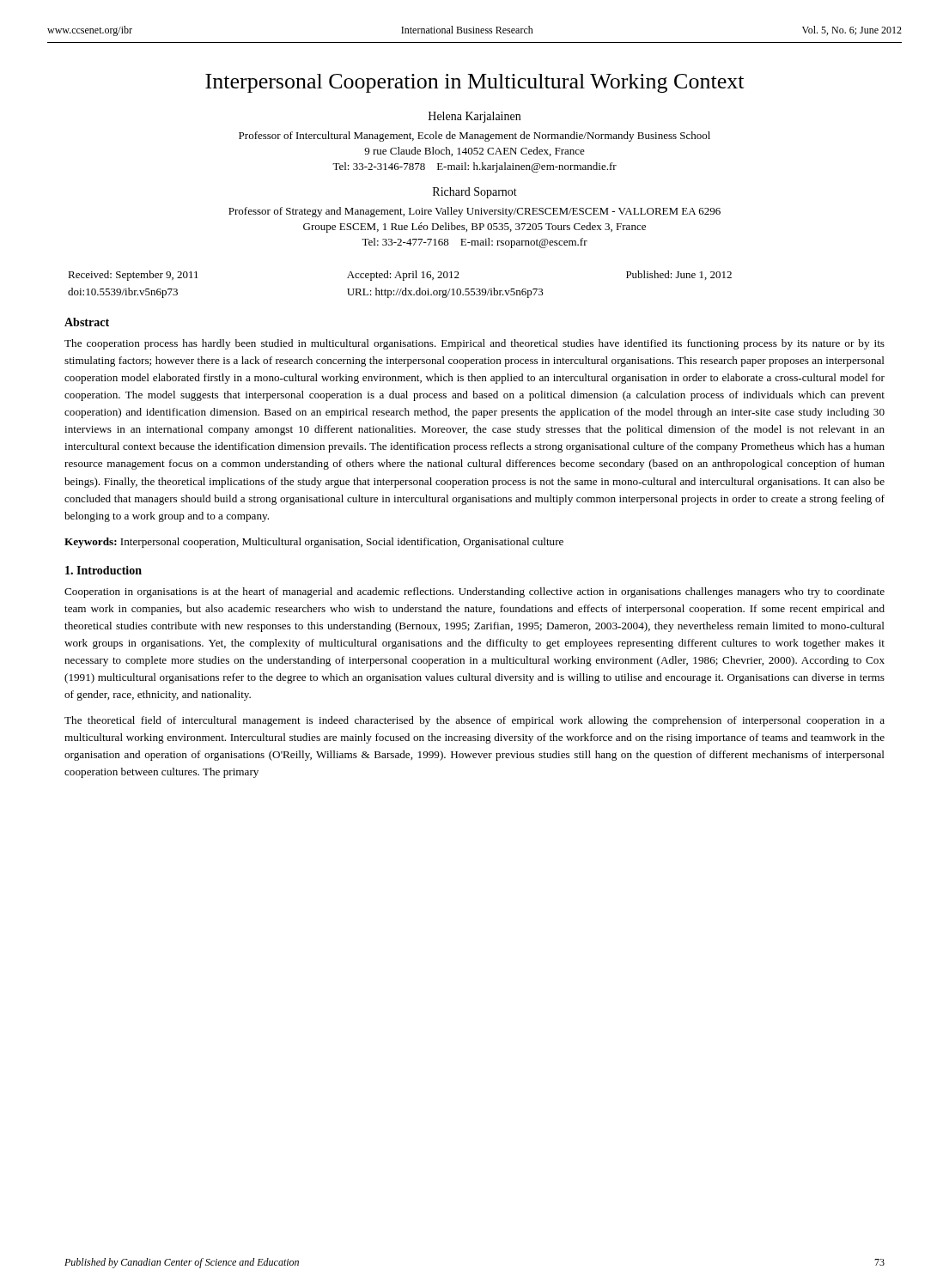Point to the block beginning "The theoretical field of intercultural"

click(474, 746)
